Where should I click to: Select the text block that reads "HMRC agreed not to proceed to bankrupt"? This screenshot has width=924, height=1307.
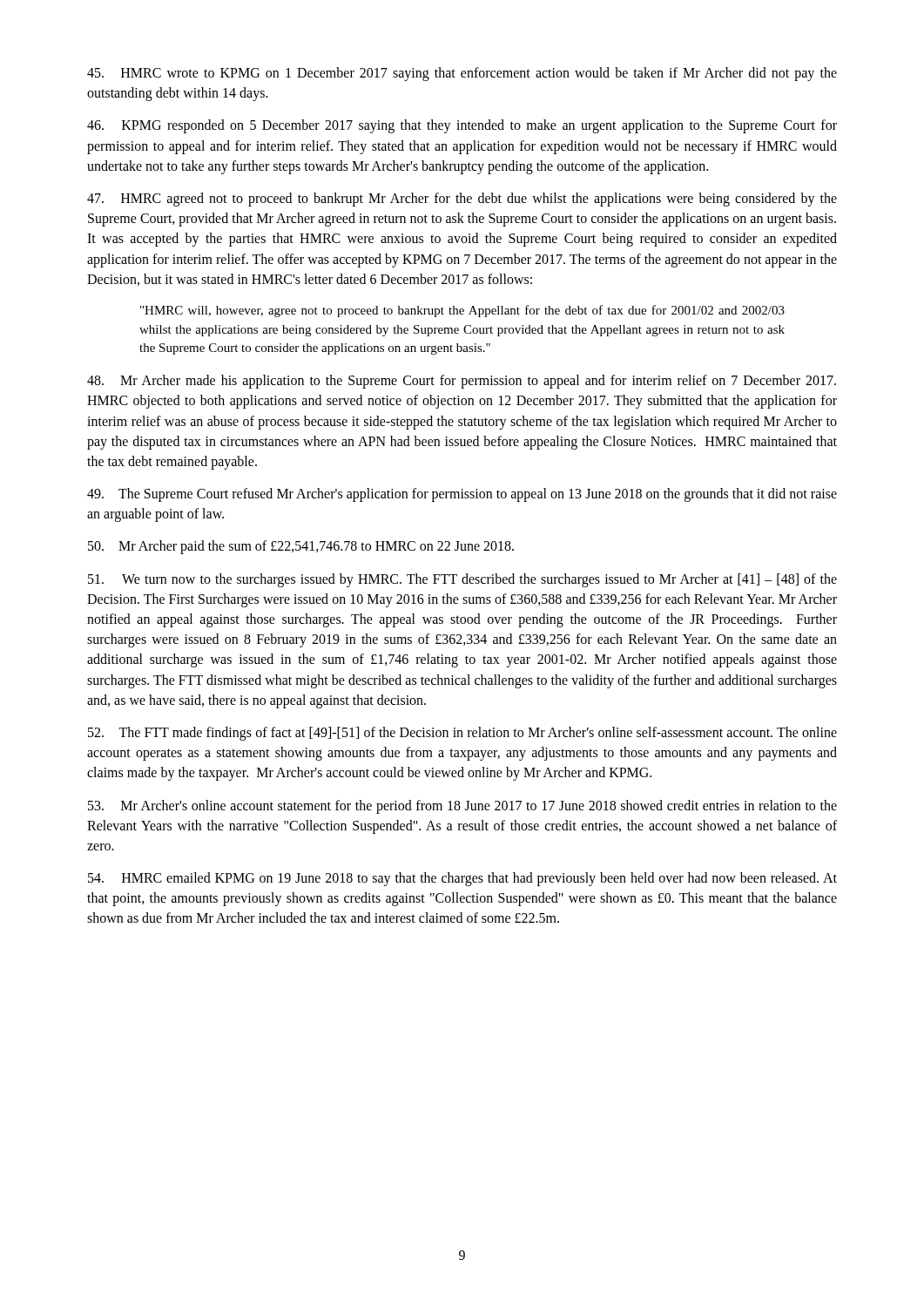point(462,239)
